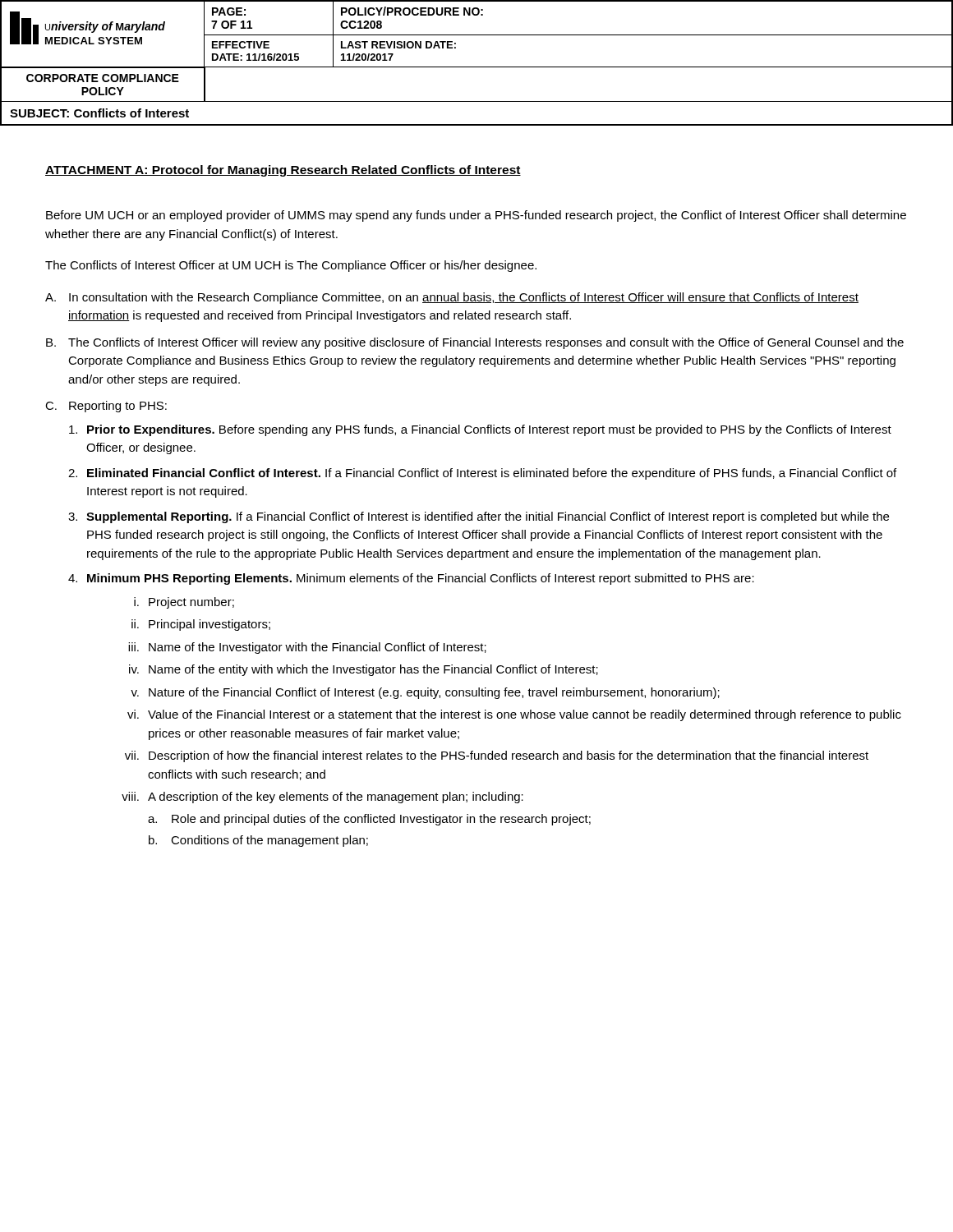Viewport: 953px width, 1232px height.
Task: Locate the passage starting "A. In consultation with the Research Compliance"
Action: [476, 306]
